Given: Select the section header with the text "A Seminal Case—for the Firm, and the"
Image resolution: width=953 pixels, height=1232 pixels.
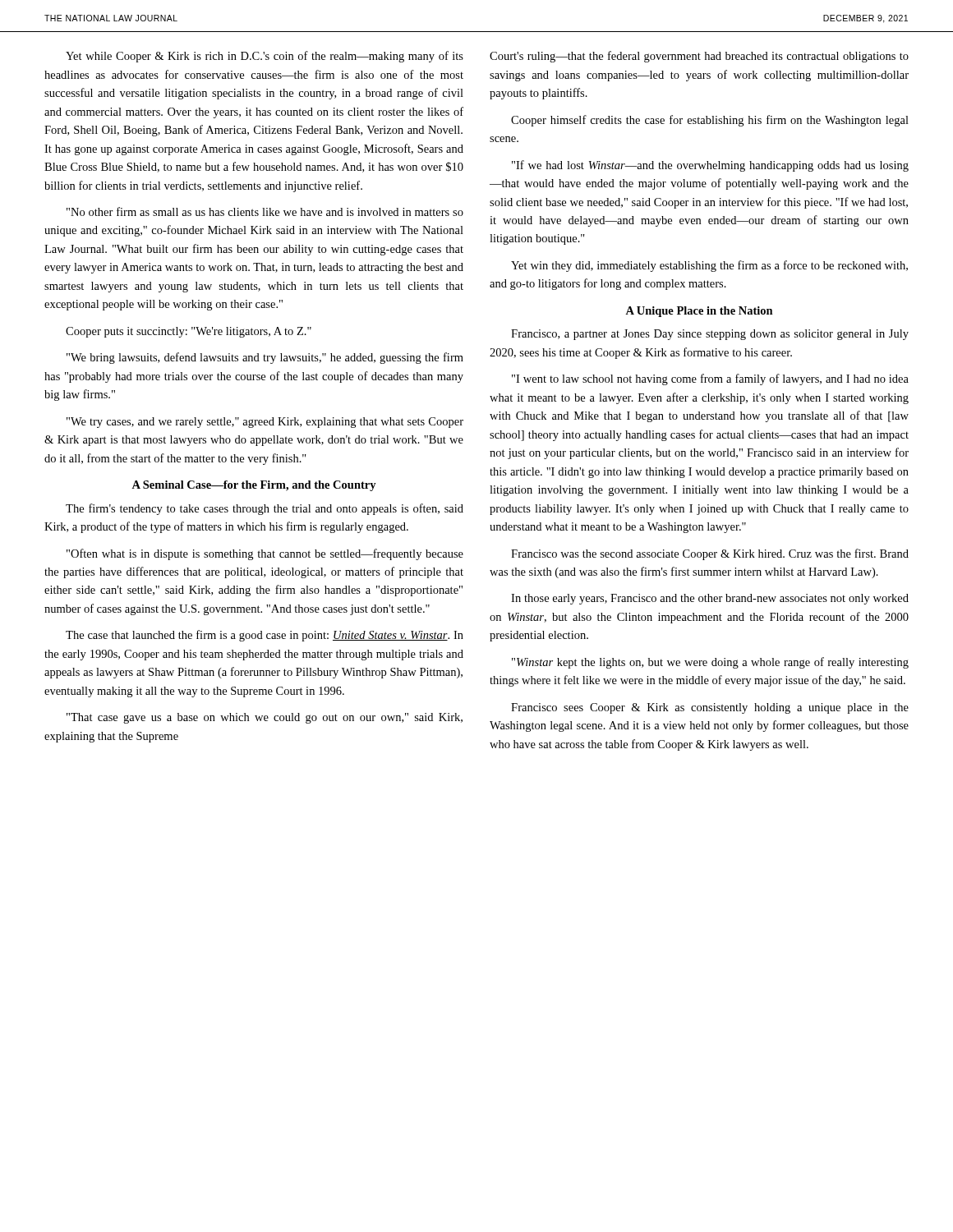Looking at the screenshot, I should point(254,485).
